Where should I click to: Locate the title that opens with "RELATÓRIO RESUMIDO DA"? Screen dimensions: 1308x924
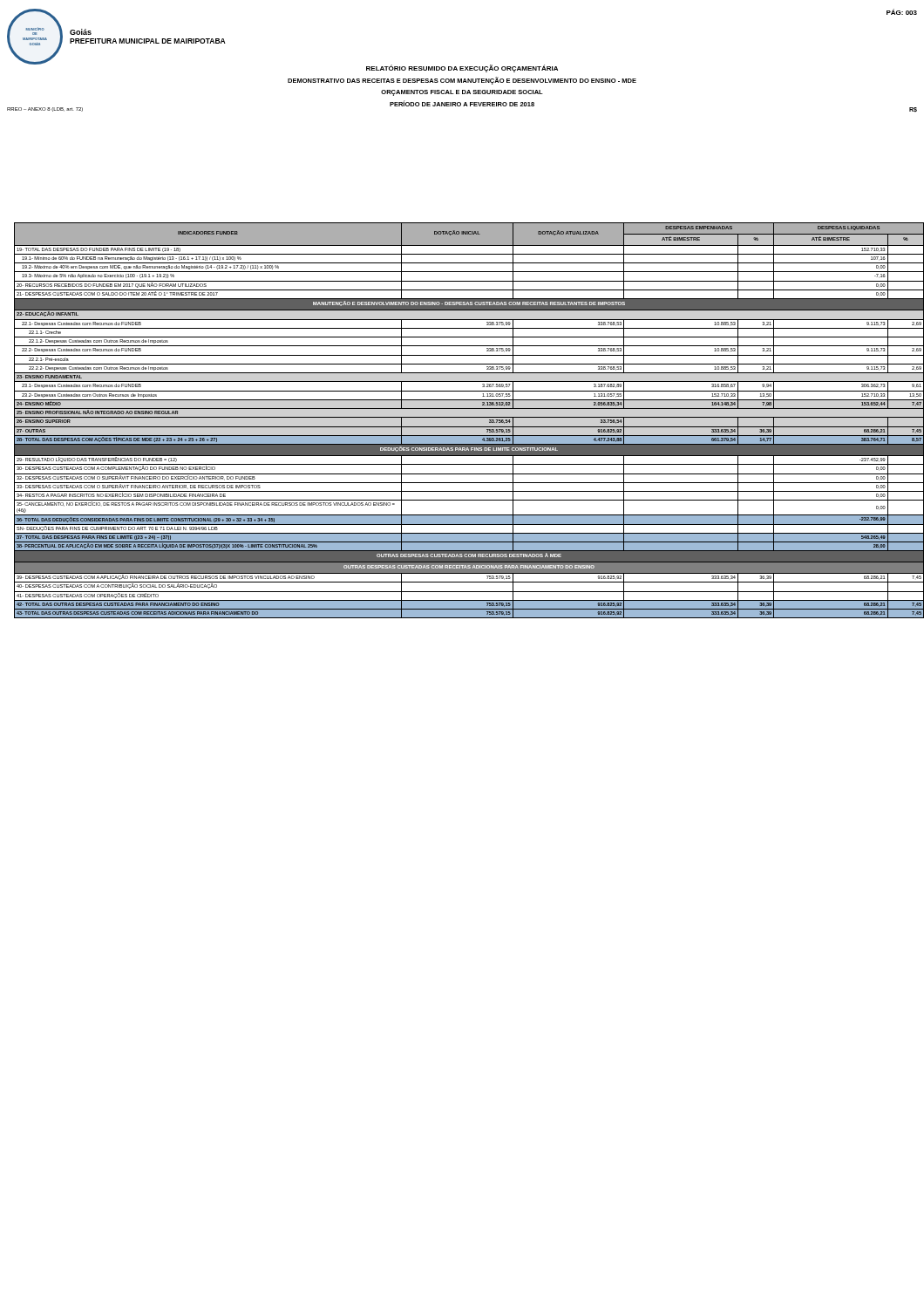tap(462, 86)
